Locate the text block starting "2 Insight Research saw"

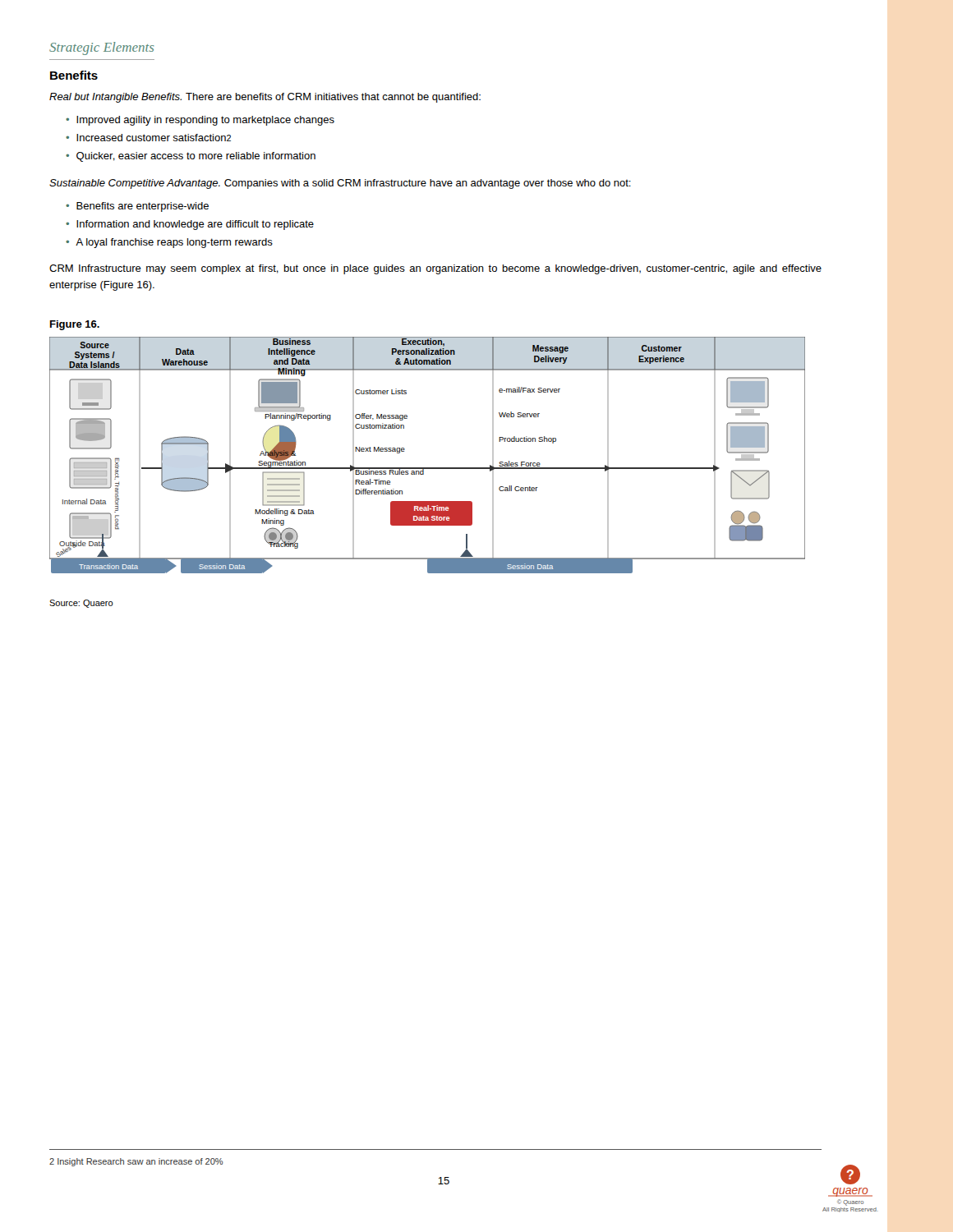136,1161
